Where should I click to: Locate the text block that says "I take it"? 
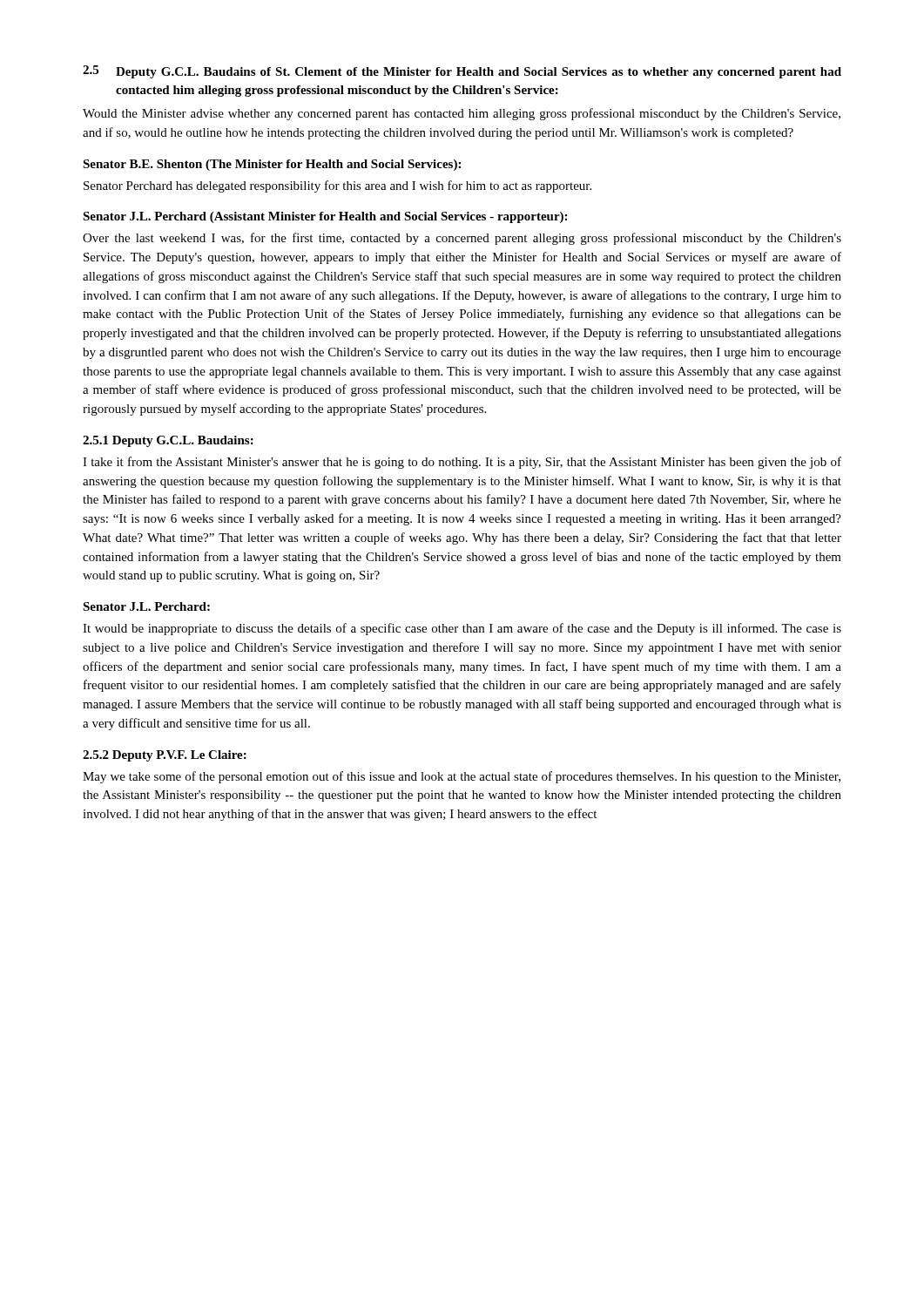coord(462,518)
